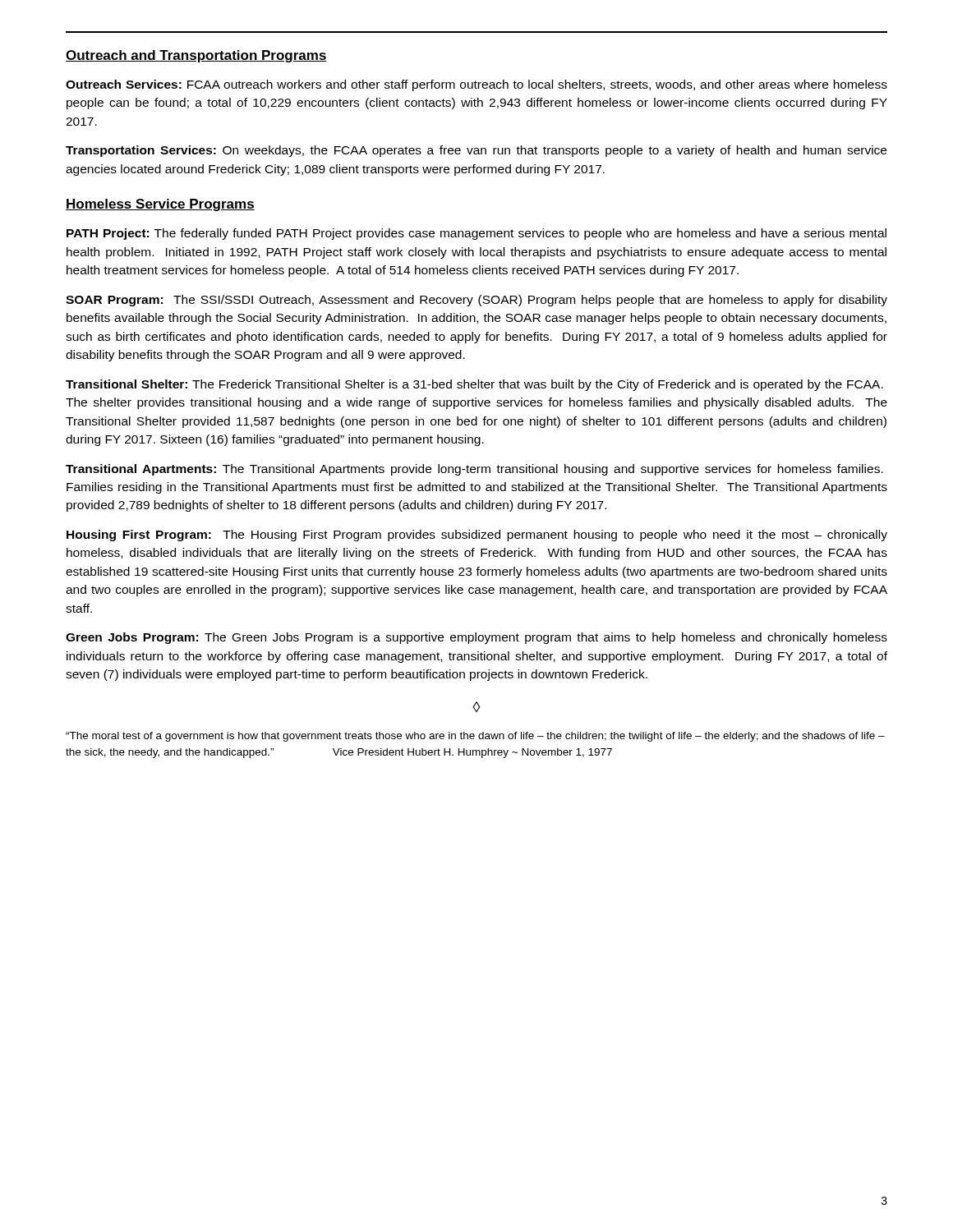Point to the block beginning "Transitional Shelter: The"

coord(476,412)
